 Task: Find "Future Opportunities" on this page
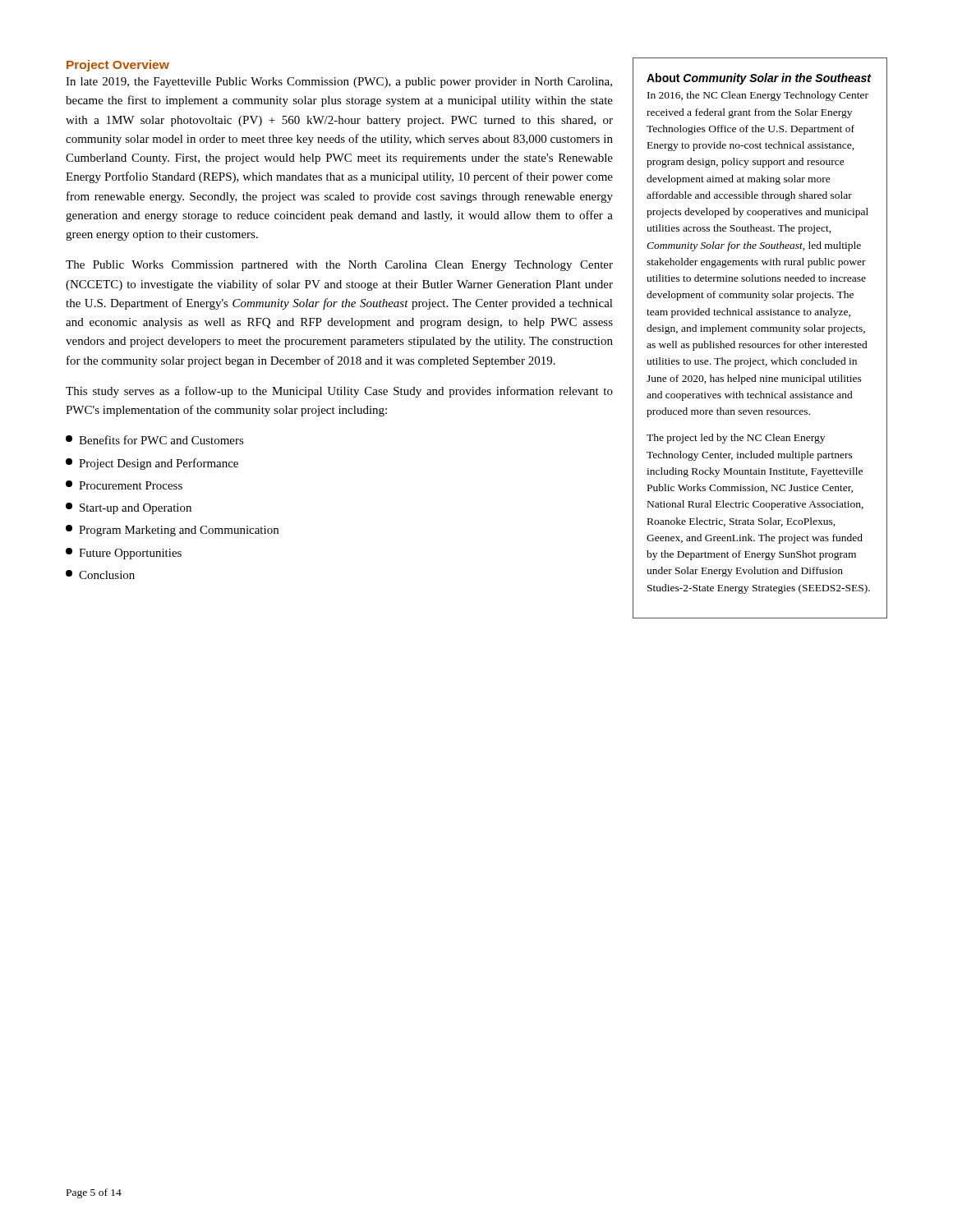pyautogui.click(x=124, y=553)
